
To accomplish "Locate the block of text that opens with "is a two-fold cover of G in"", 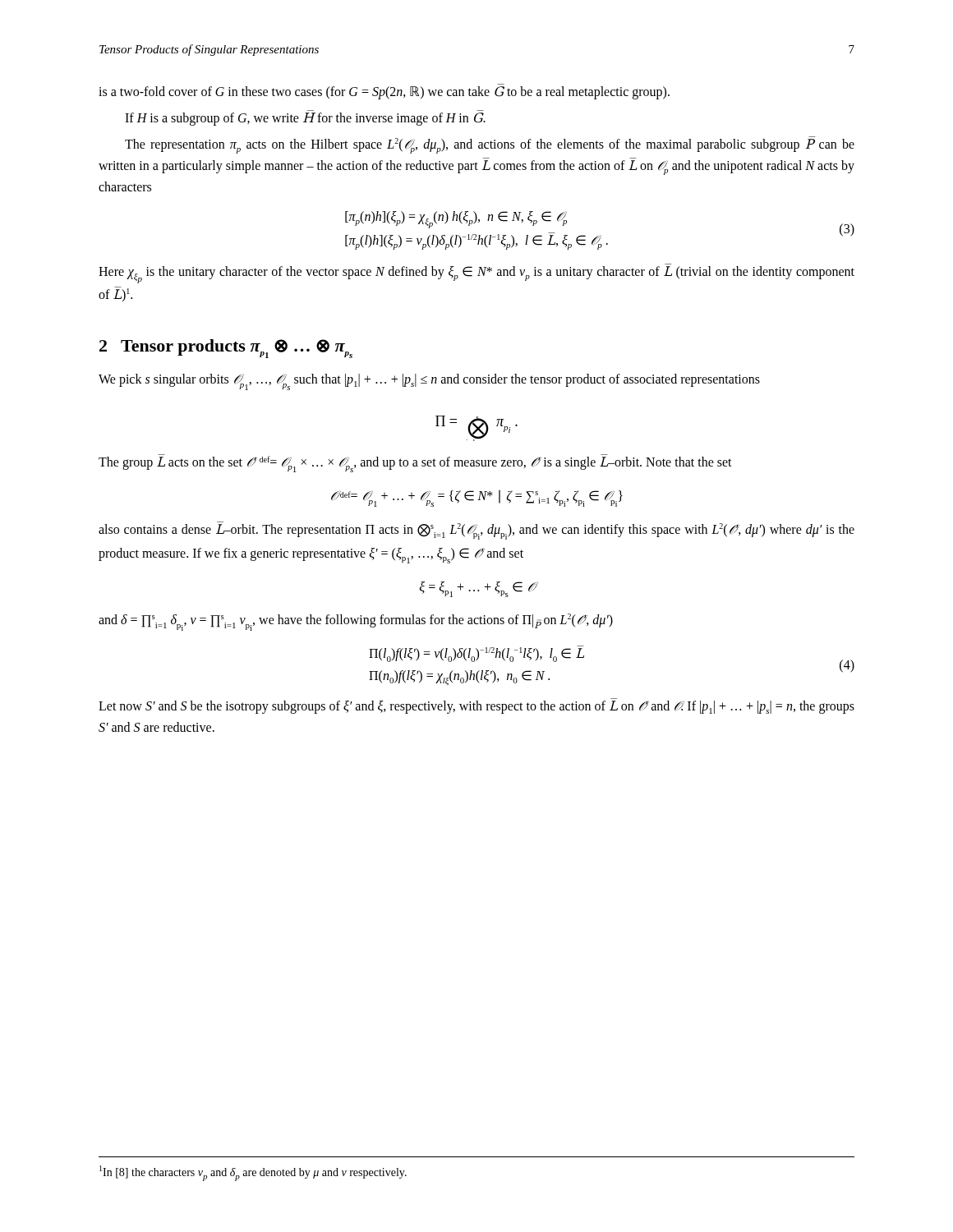I will (476, 92).
